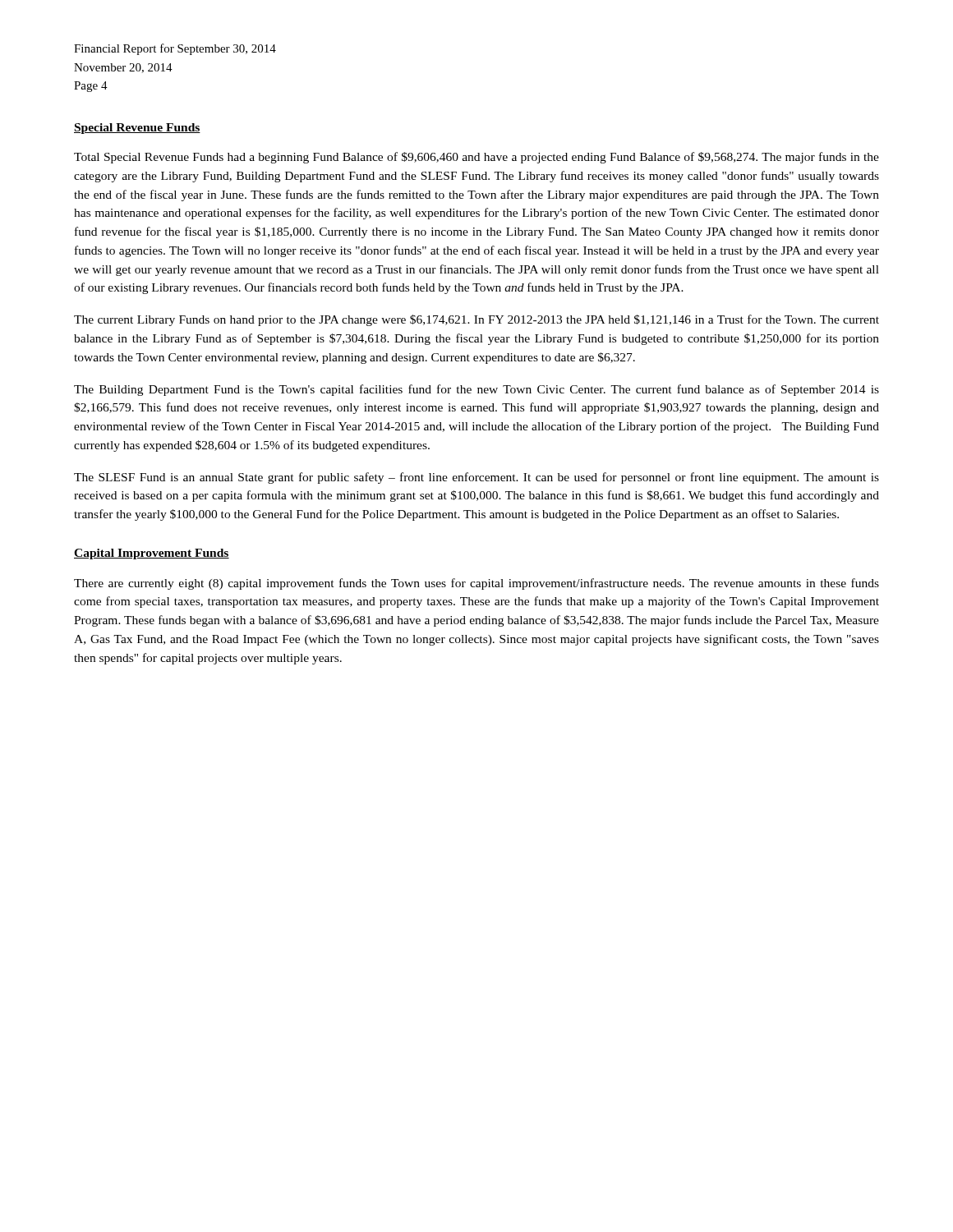Image resolution: width=953 pixels, height=1232 pixels.
Task: Point to the passage starting "There are currently eight (8) capital improvement funds"
Action: pyautogui.click(x=476, y=620)
